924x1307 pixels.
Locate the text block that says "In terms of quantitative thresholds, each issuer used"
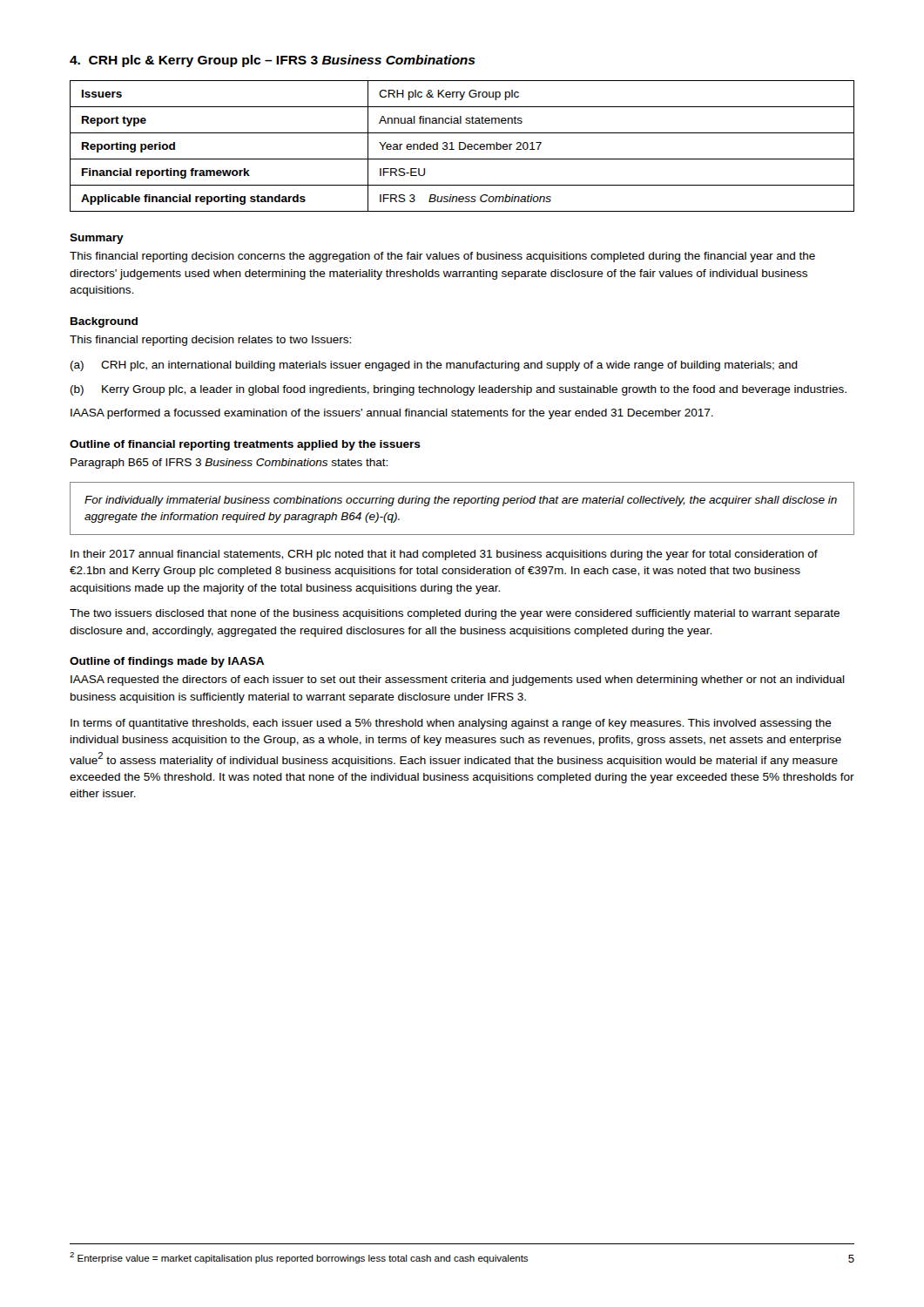pyautogui.click(x=462, y=758)
